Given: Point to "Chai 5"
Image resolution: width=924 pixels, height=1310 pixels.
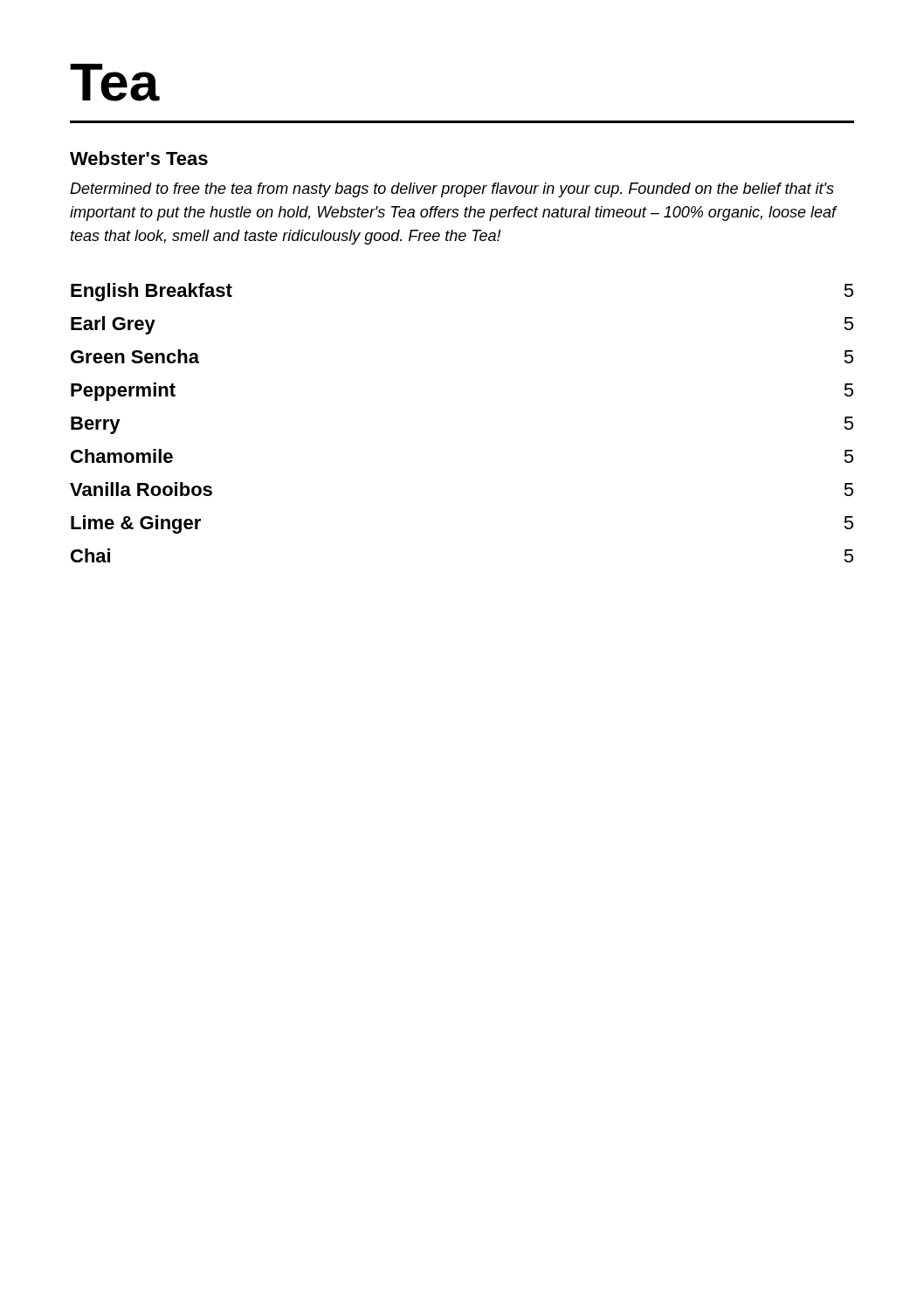Looking at the screenshot, I should (90, 554).
